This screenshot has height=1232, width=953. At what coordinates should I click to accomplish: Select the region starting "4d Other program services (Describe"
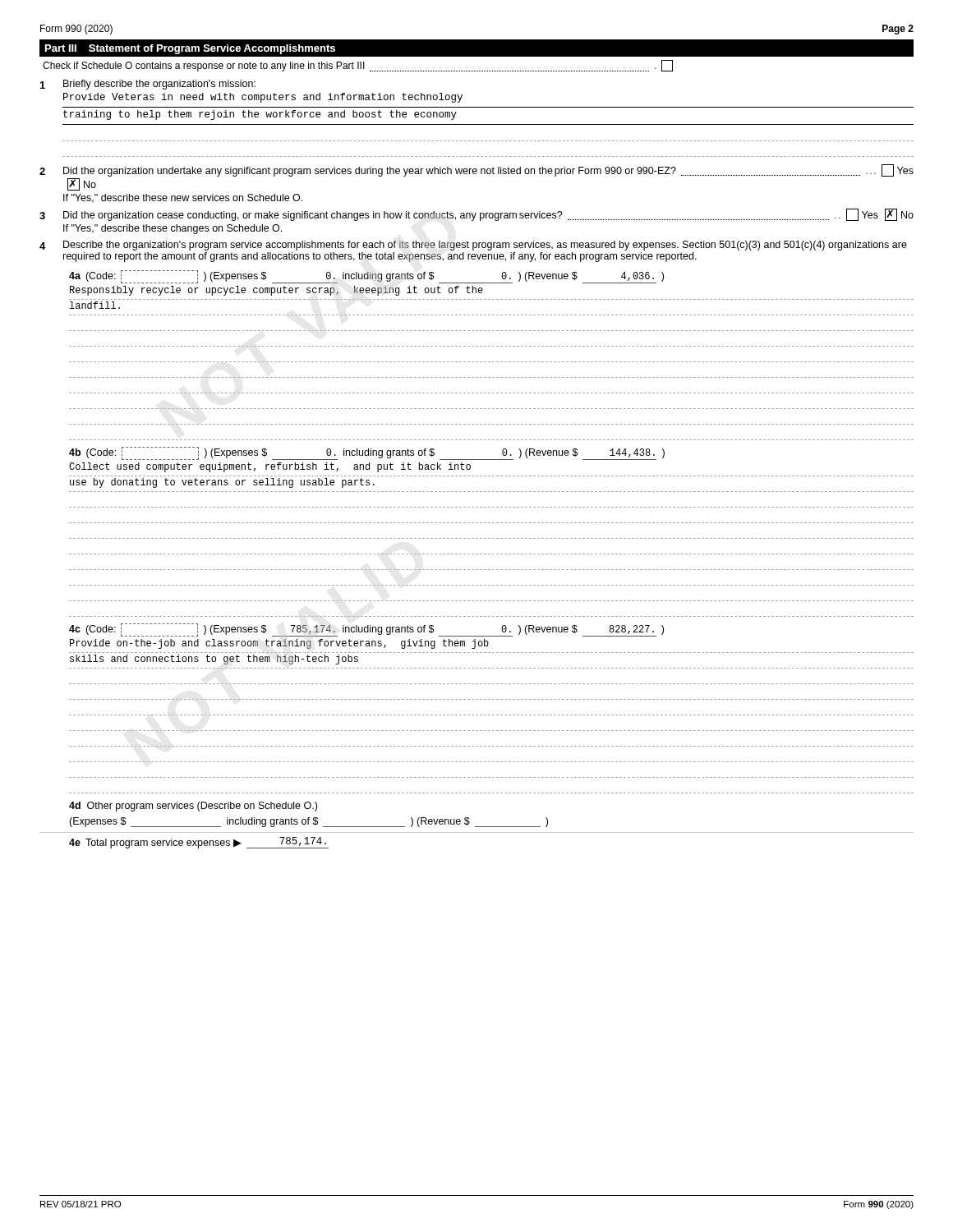click(193, 807)
